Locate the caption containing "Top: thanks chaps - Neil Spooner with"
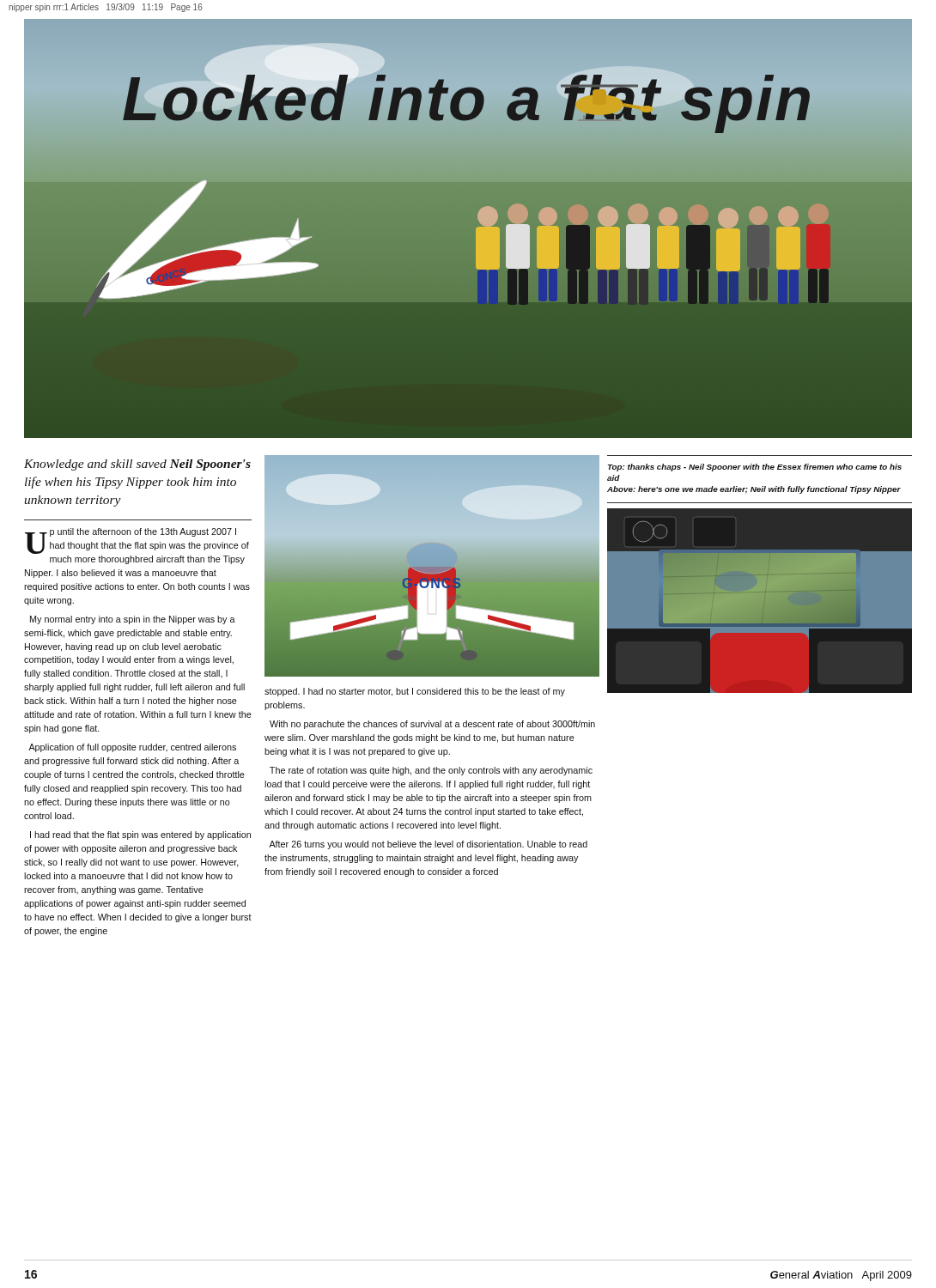The width and height of the screenshot is (936, 1288). pos(754,478)
